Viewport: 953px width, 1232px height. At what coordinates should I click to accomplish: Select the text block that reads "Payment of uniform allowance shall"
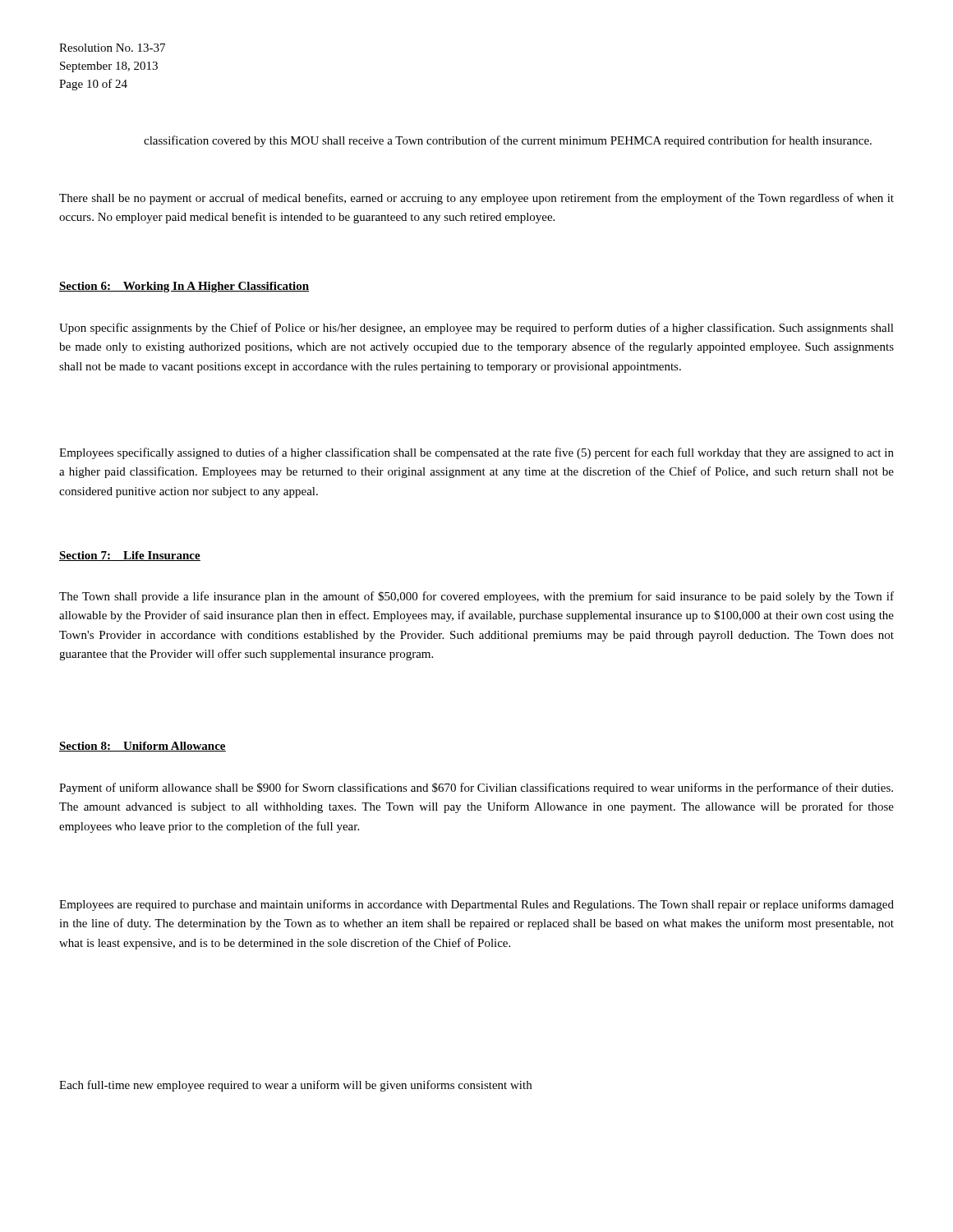[x=476, y=807]
